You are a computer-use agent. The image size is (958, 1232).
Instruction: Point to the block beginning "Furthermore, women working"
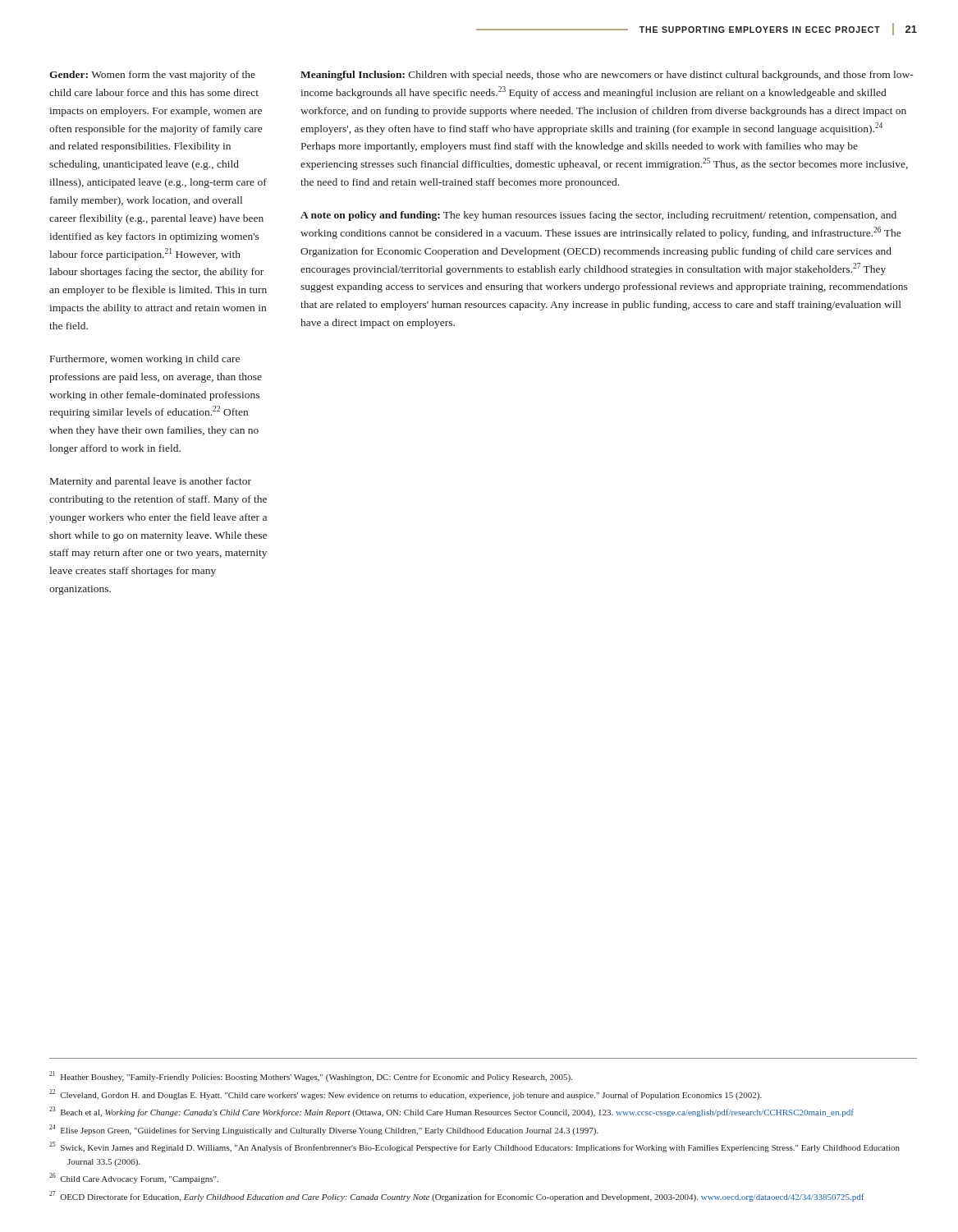click(160, 404)
